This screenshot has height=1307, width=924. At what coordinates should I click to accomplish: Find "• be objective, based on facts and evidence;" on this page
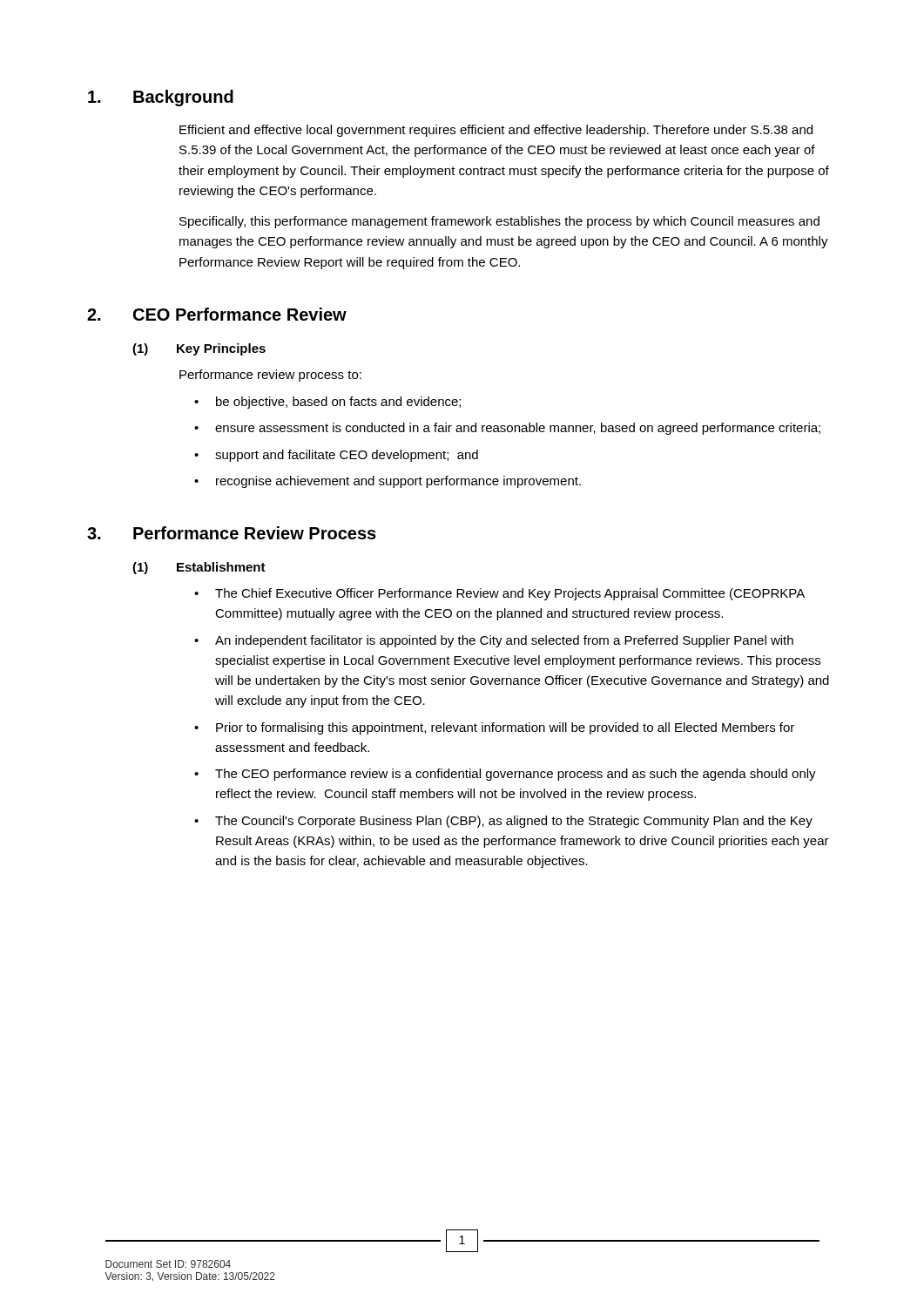pyautogui.click(x=327, y=403)
